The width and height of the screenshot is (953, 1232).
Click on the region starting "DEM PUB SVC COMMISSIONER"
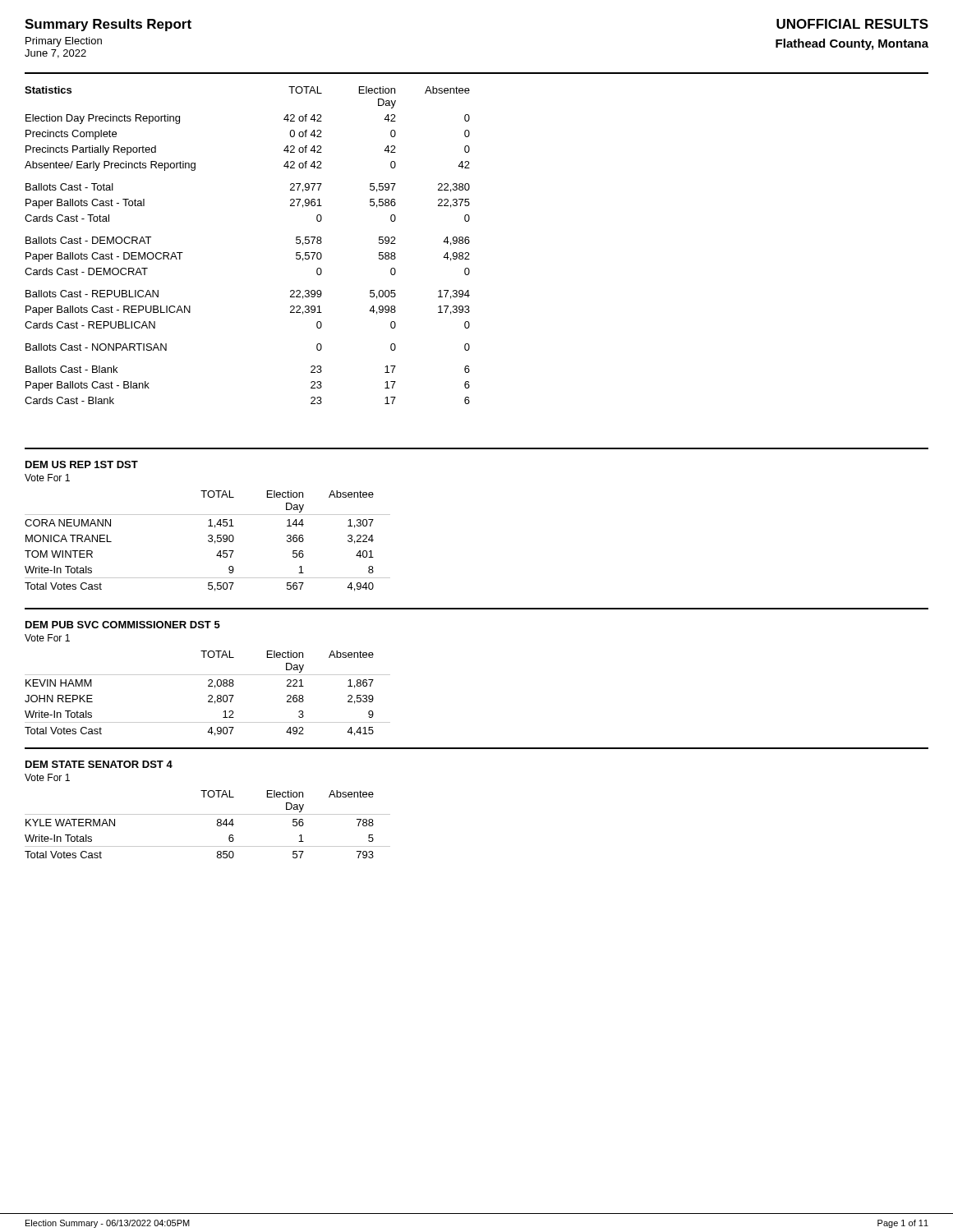(x=122, y=625)
